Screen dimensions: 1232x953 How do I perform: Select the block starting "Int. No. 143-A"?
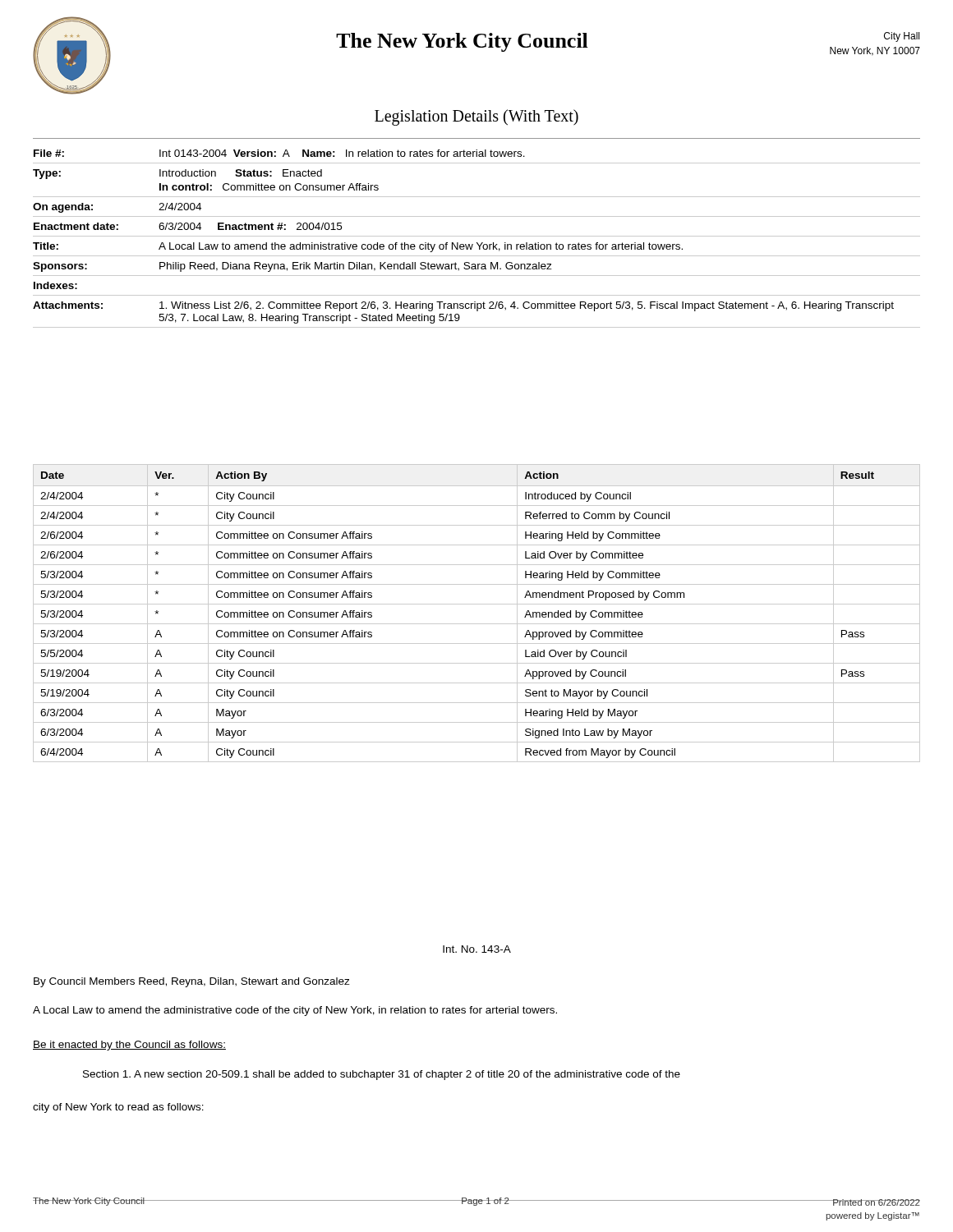(x=476, y=949)
